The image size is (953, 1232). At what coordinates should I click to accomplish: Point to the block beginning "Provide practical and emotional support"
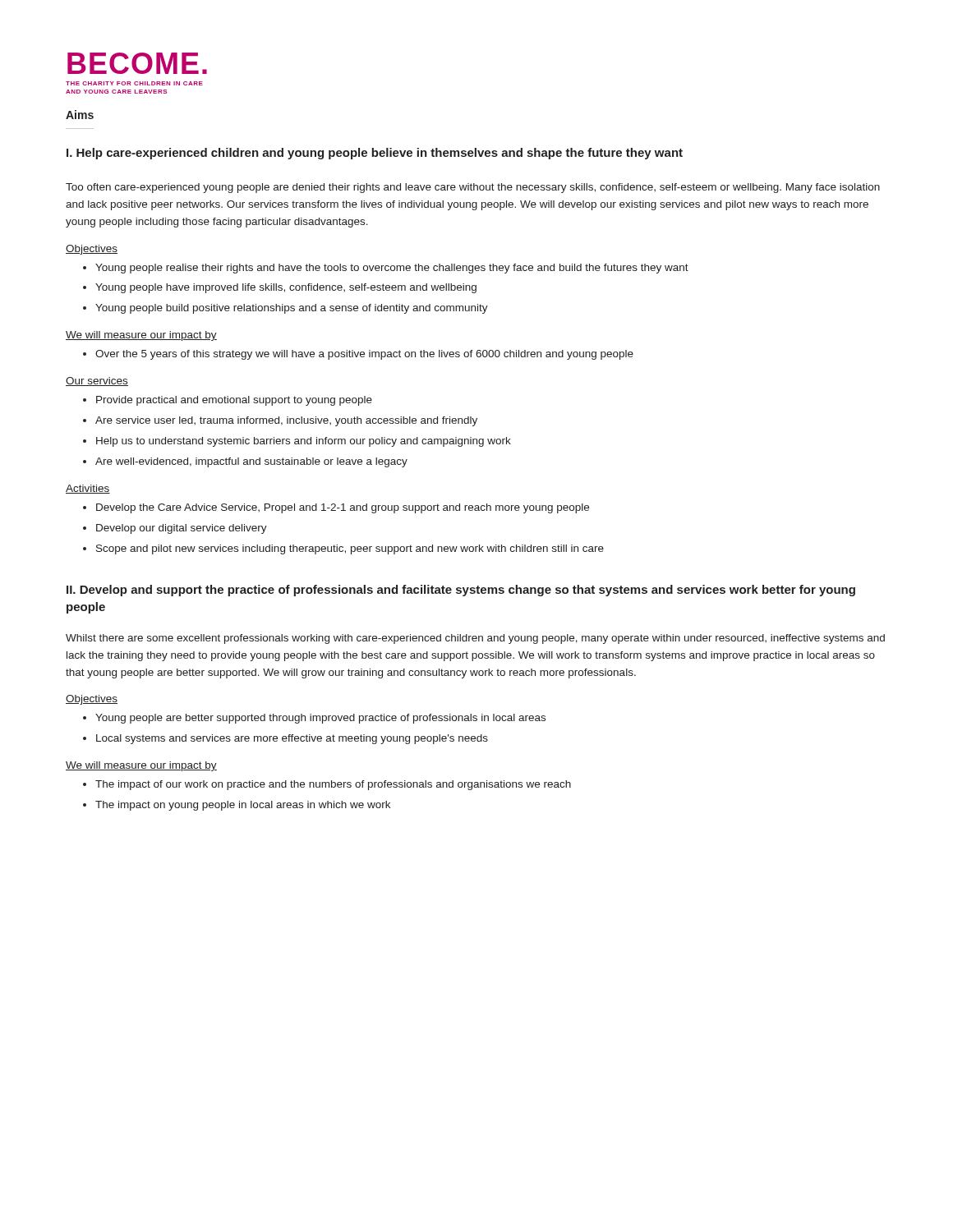coord(234,400)
